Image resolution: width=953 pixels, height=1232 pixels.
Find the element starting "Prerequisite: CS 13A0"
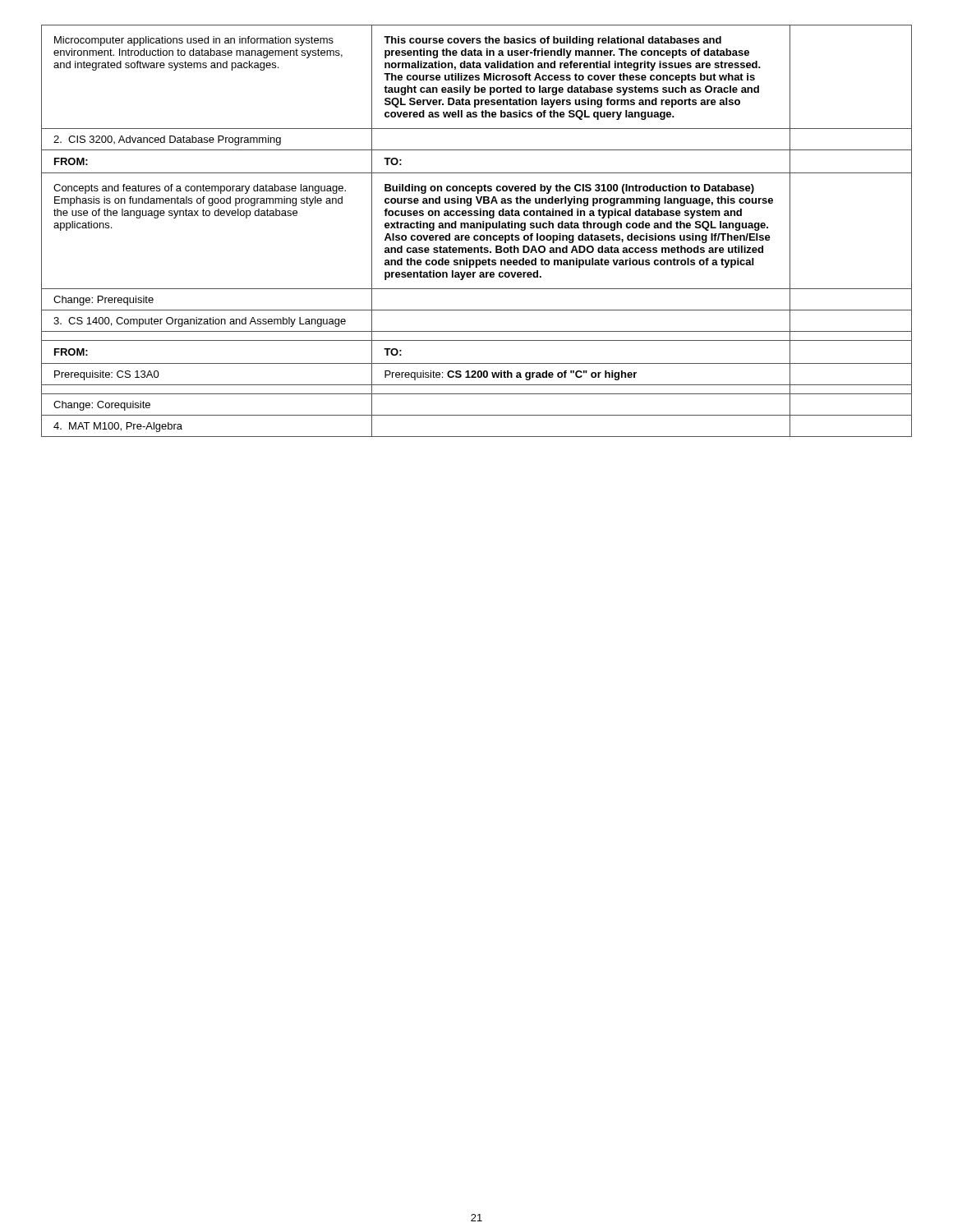[106, 374]
